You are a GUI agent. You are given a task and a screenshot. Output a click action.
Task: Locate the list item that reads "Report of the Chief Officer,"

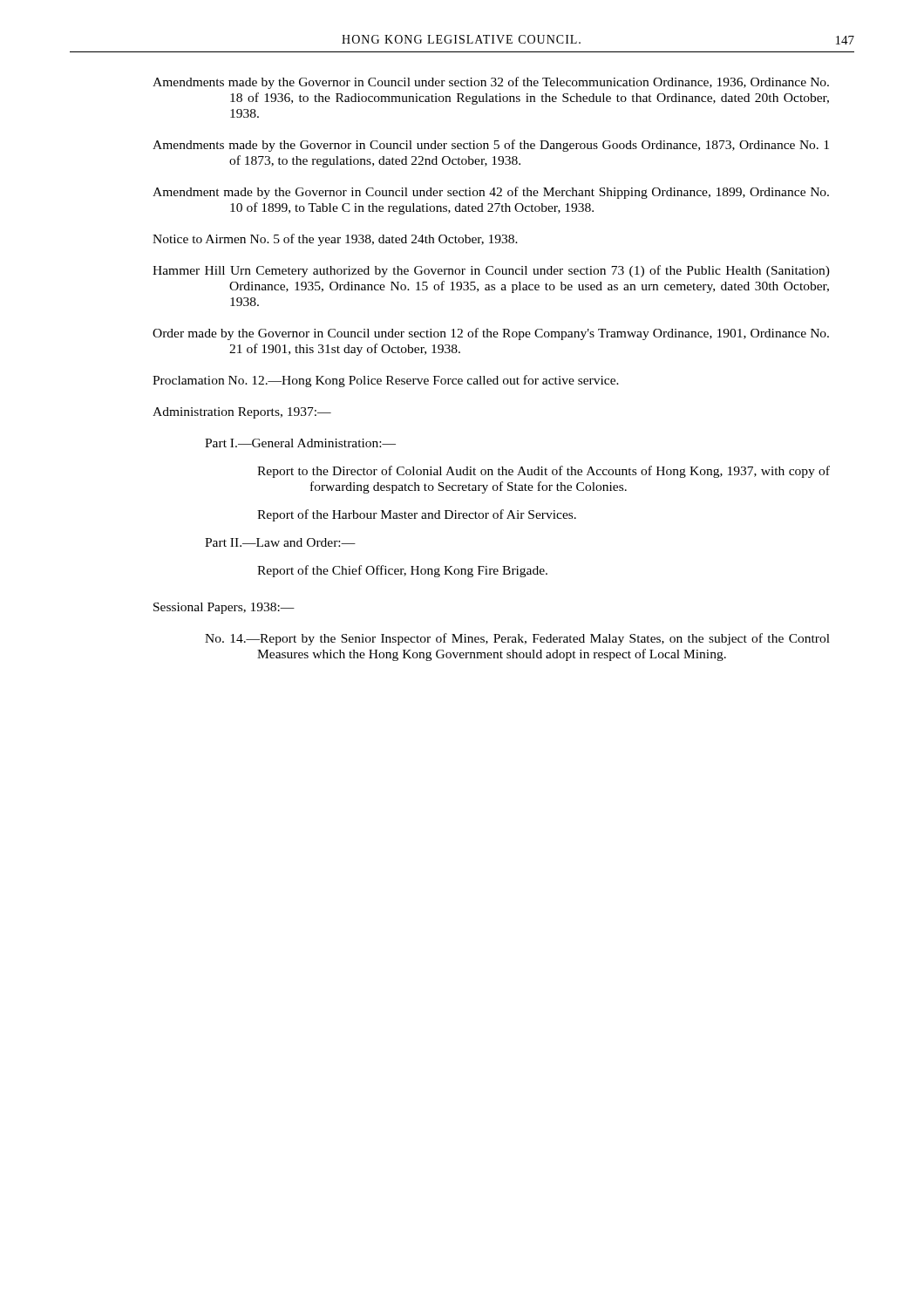543,570
